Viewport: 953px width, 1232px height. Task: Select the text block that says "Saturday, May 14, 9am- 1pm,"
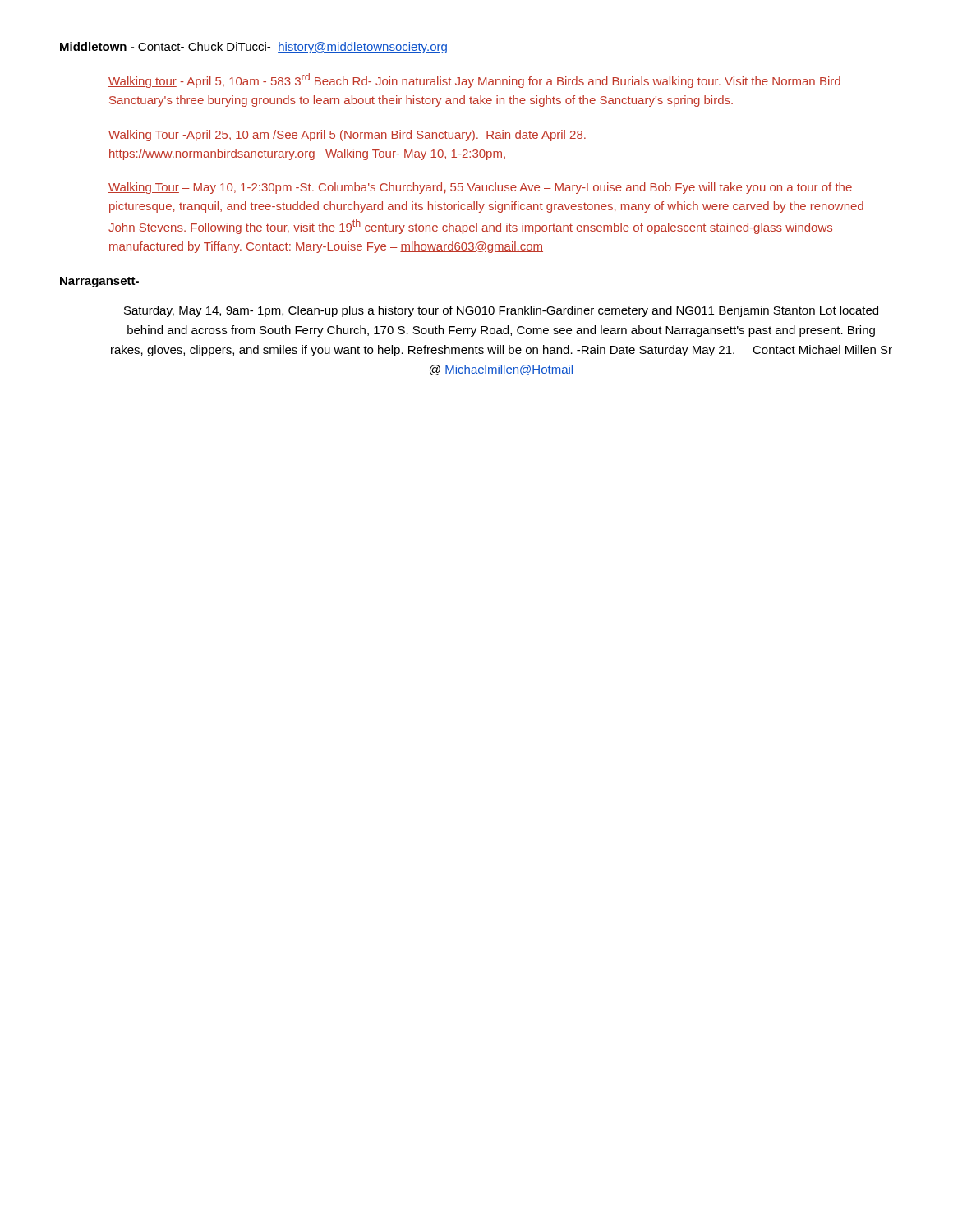coord(501,340)
